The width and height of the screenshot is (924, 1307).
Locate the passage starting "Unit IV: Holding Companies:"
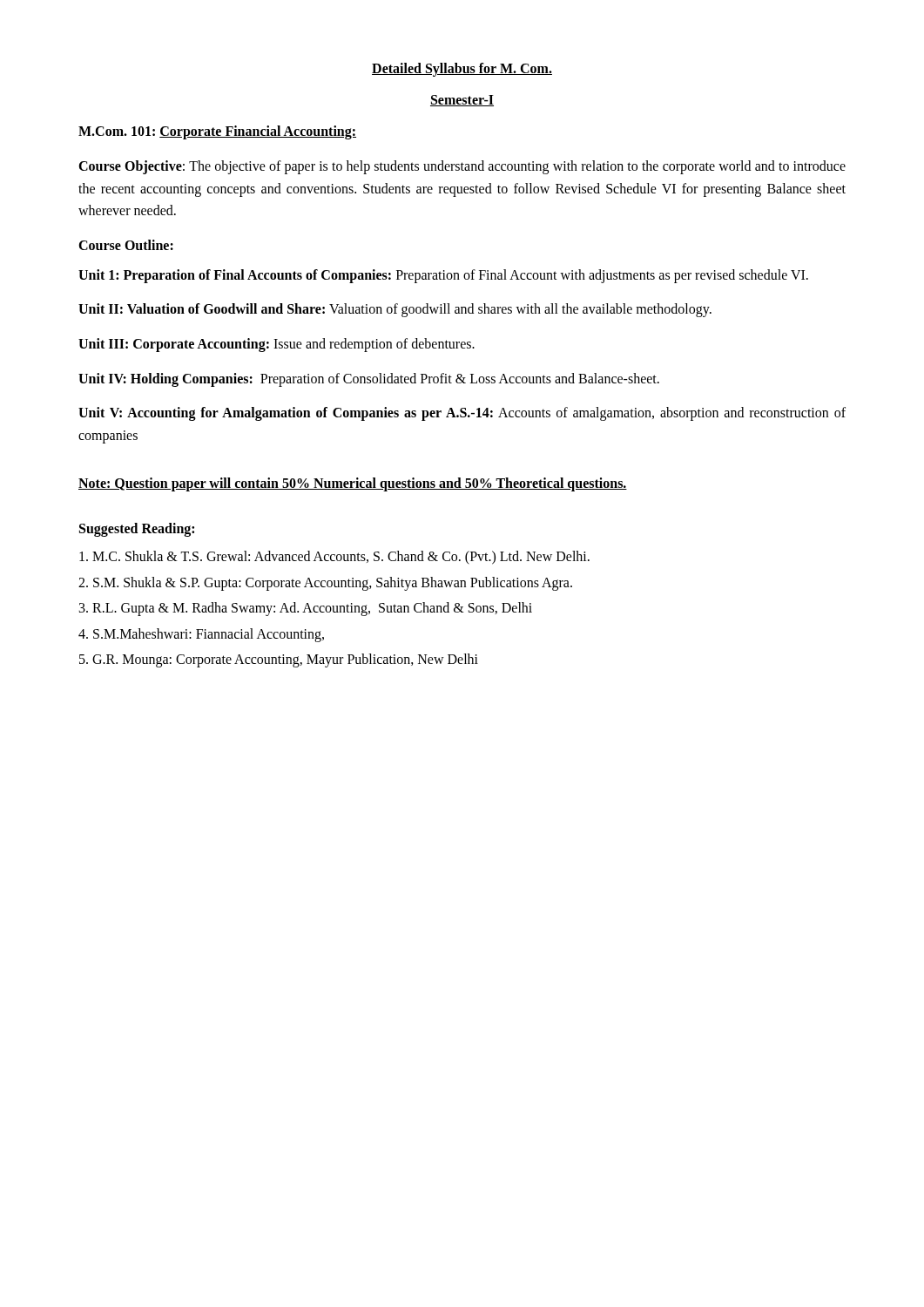tap(369, 378)
